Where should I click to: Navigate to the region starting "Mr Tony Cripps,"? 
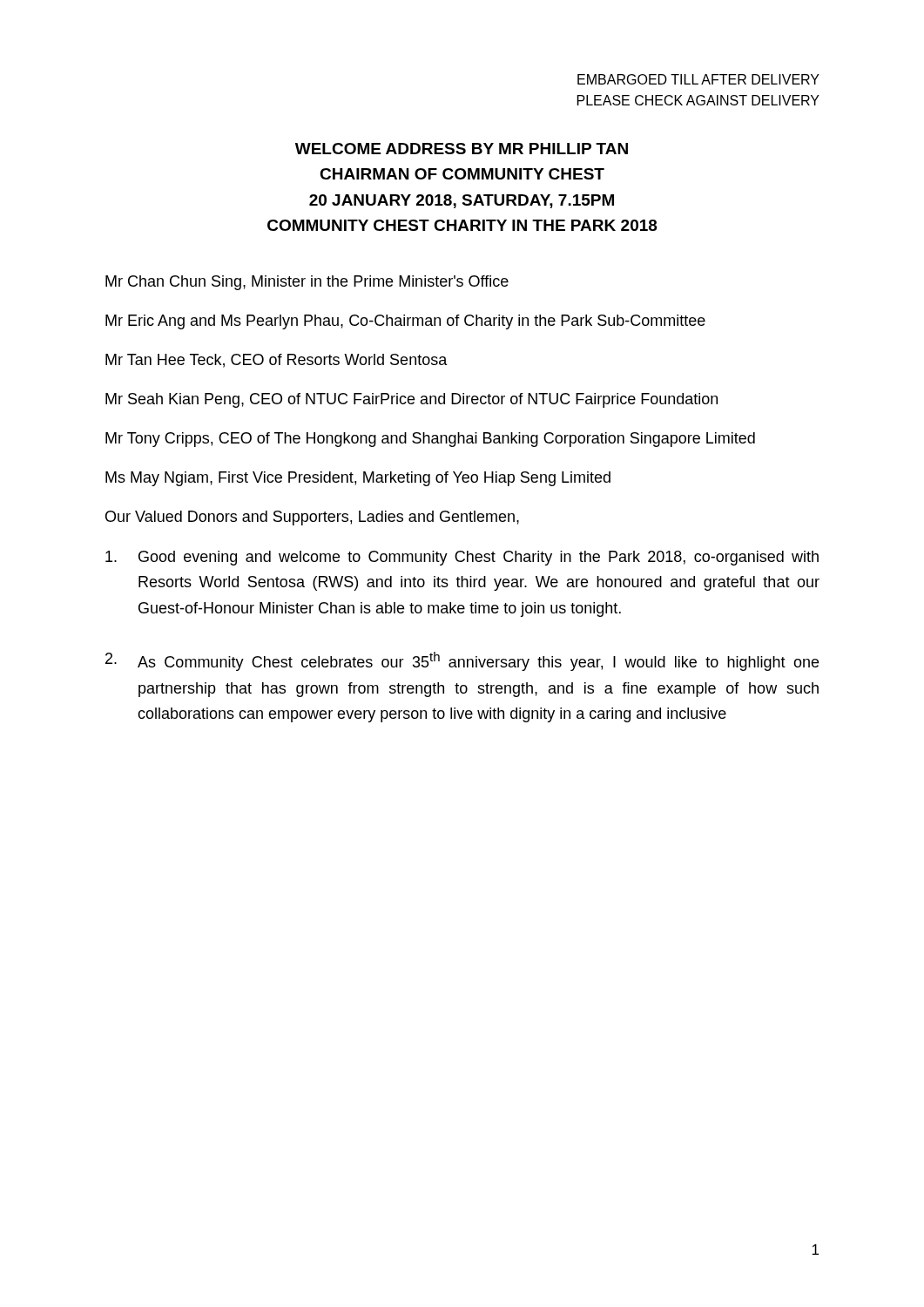pos(430,438)
